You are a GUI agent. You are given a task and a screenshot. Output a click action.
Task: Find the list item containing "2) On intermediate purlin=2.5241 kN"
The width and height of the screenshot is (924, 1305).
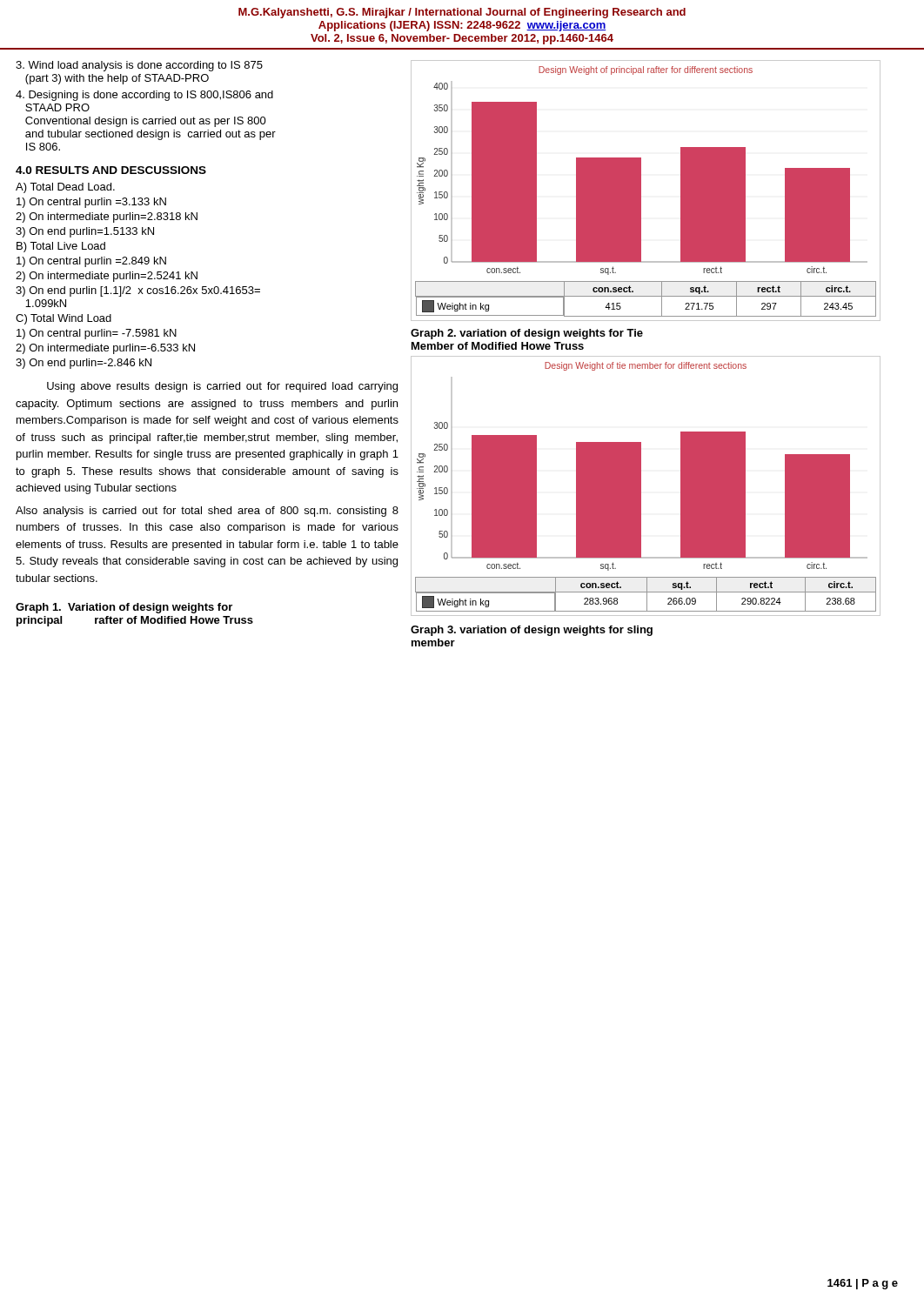(107, 275)
